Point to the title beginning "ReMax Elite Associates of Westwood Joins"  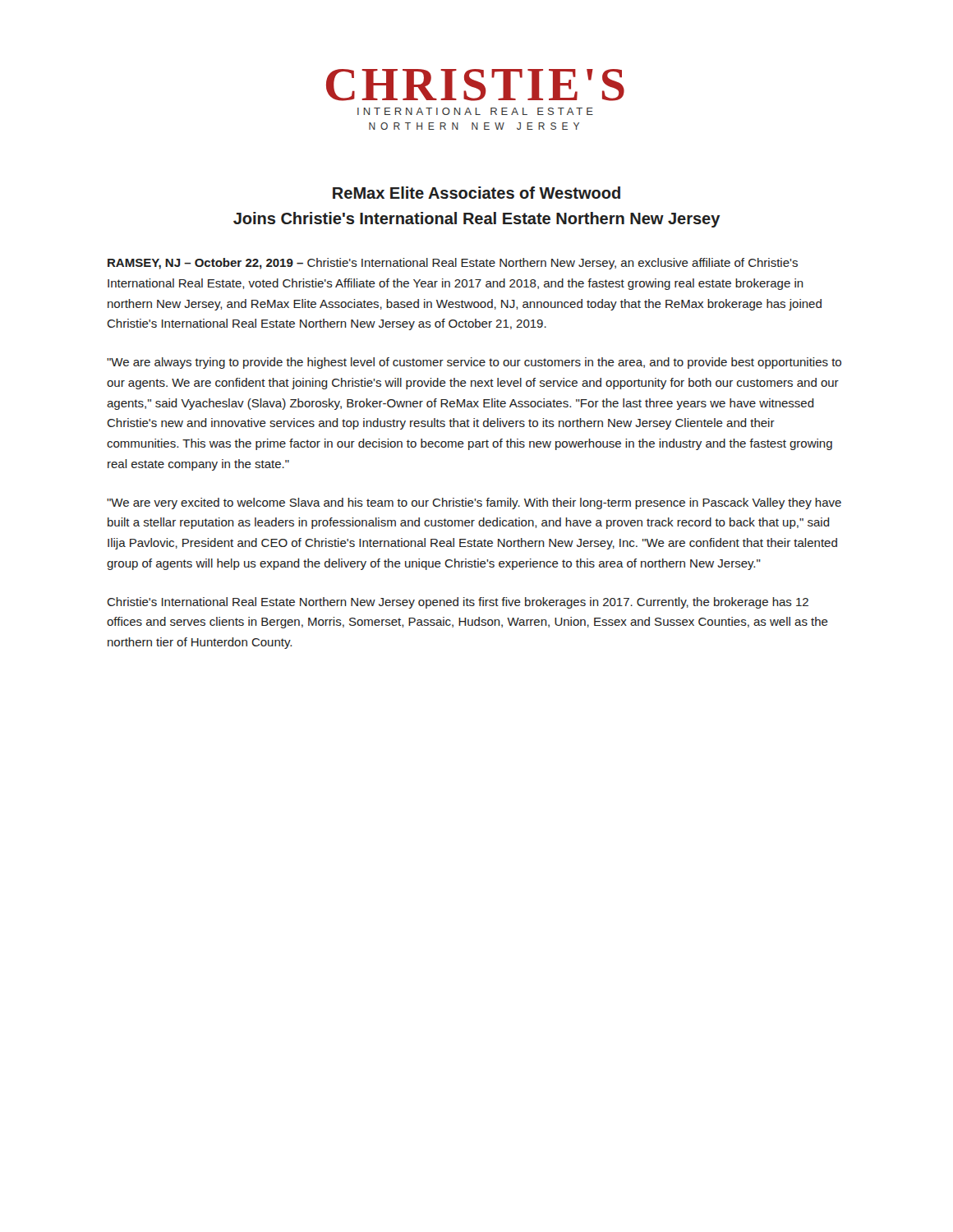pos(476,206)
